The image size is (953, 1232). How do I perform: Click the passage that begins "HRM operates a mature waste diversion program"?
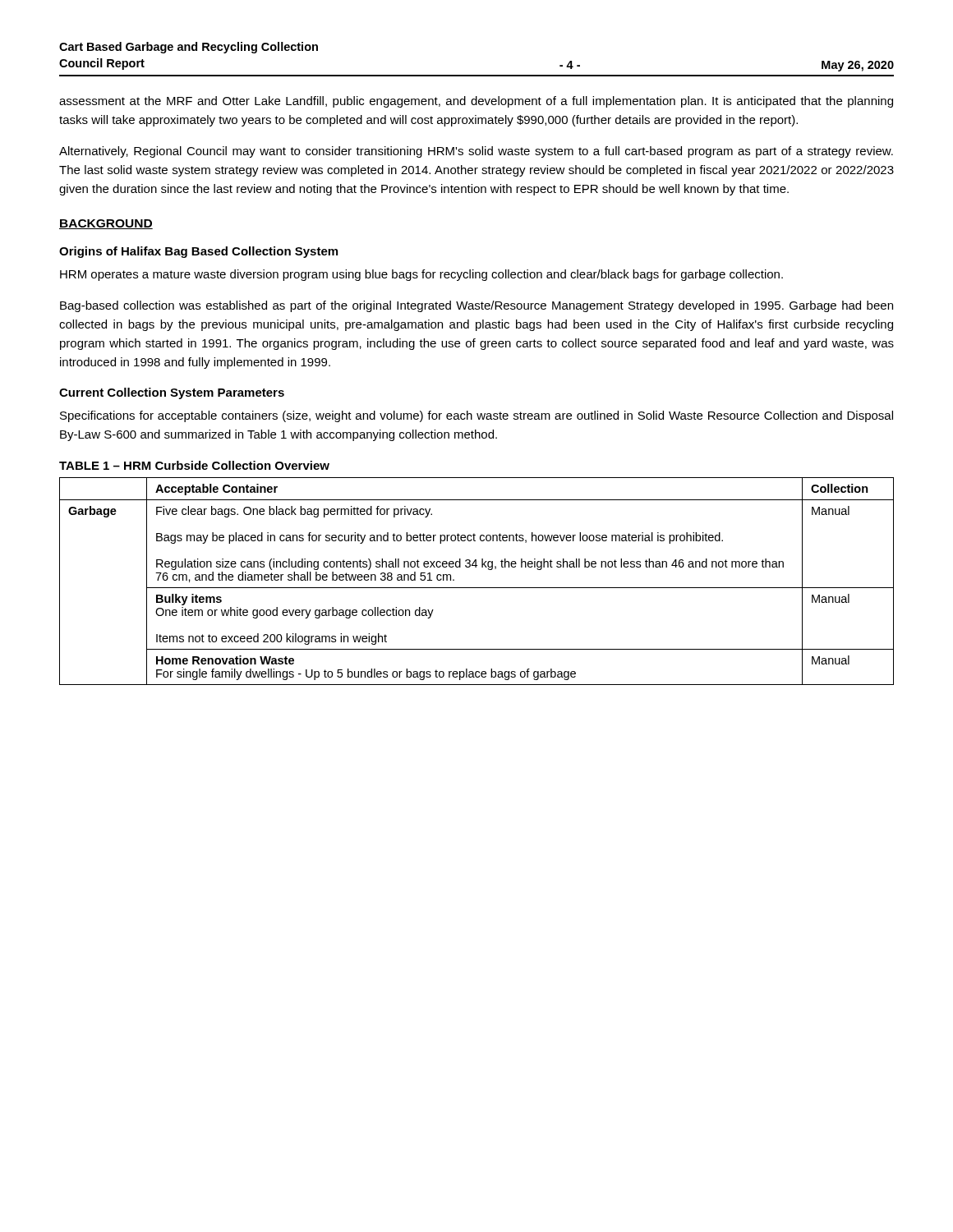pyautogui.click(x=422, y=274)
